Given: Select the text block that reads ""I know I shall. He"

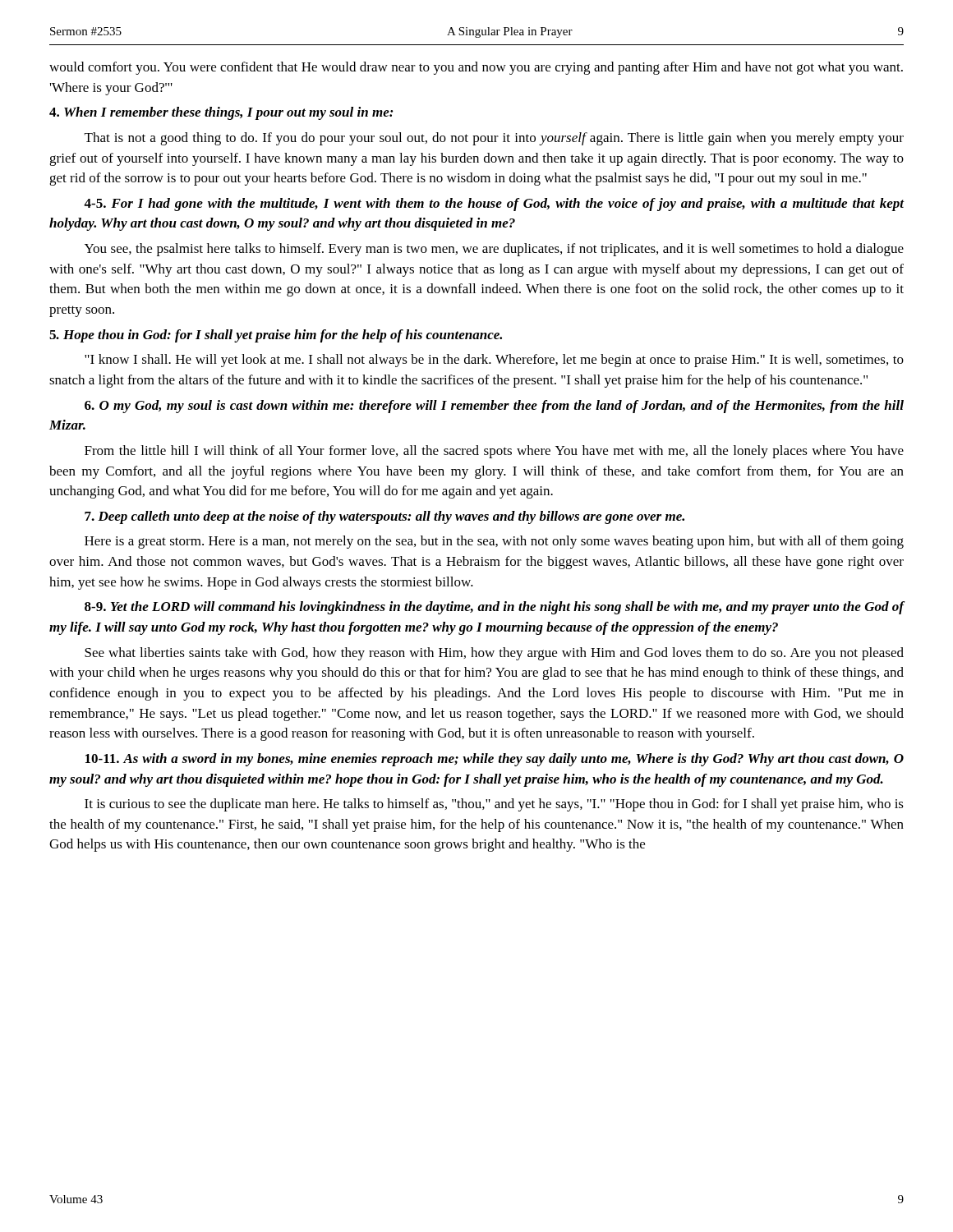Looking at the screenshot, I should coord(476,370).
